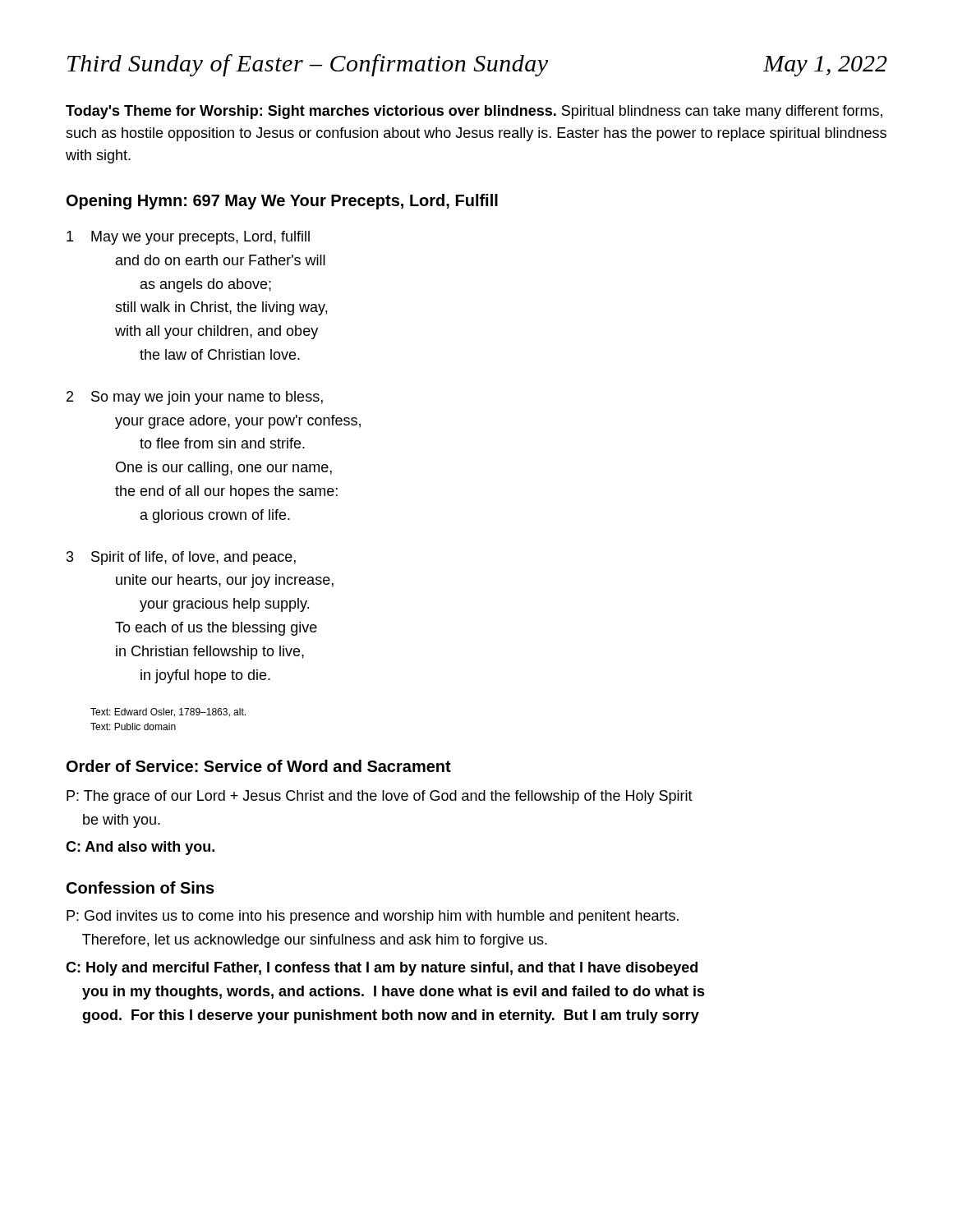Where is the passage that starts "1 May we your precepts,"?
The width and height of the screenshot is (953, 1232).
[x=197, y=296]
